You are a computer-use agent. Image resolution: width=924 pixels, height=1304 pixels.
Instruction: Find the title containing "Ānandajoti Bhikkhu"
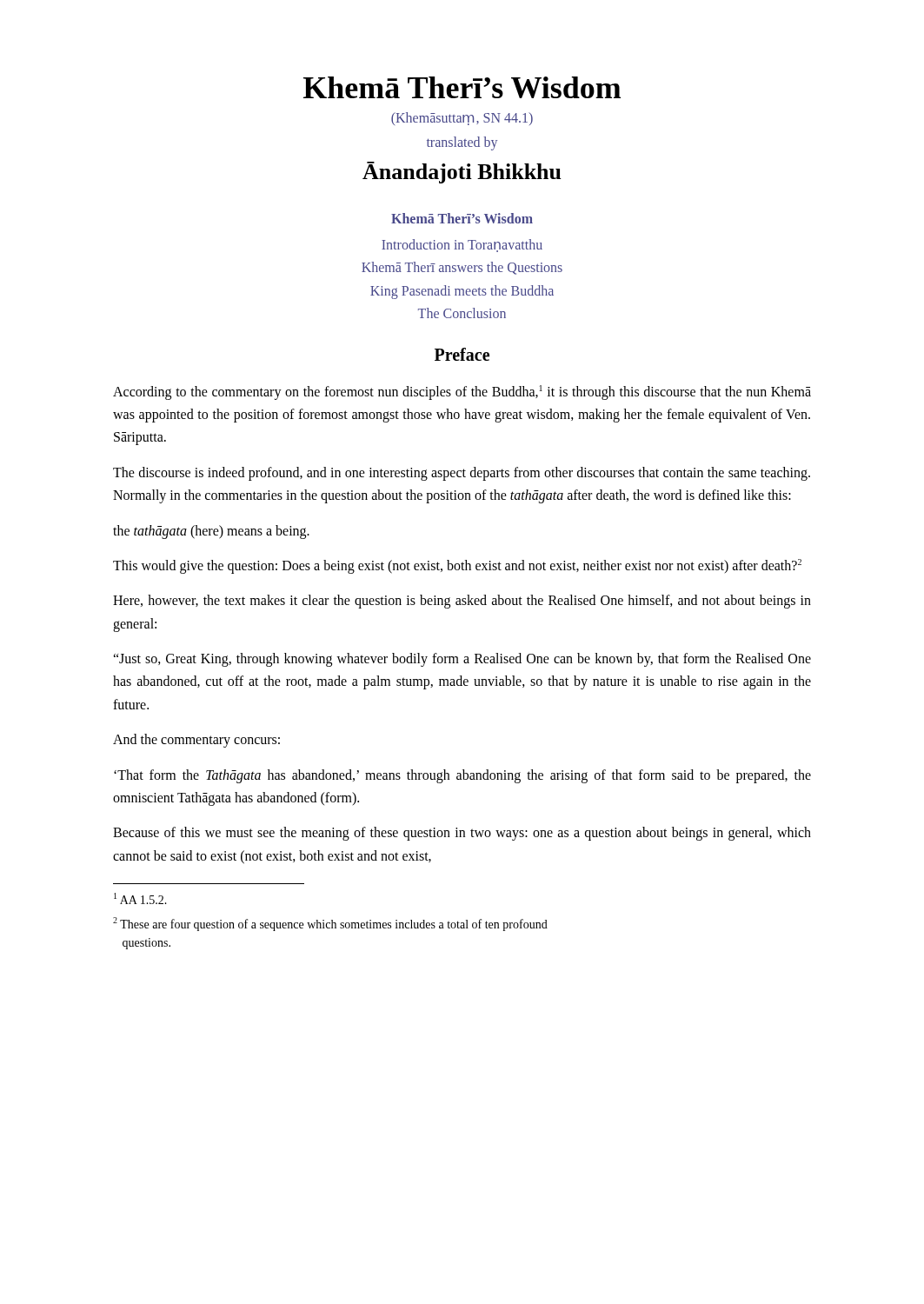462,172
